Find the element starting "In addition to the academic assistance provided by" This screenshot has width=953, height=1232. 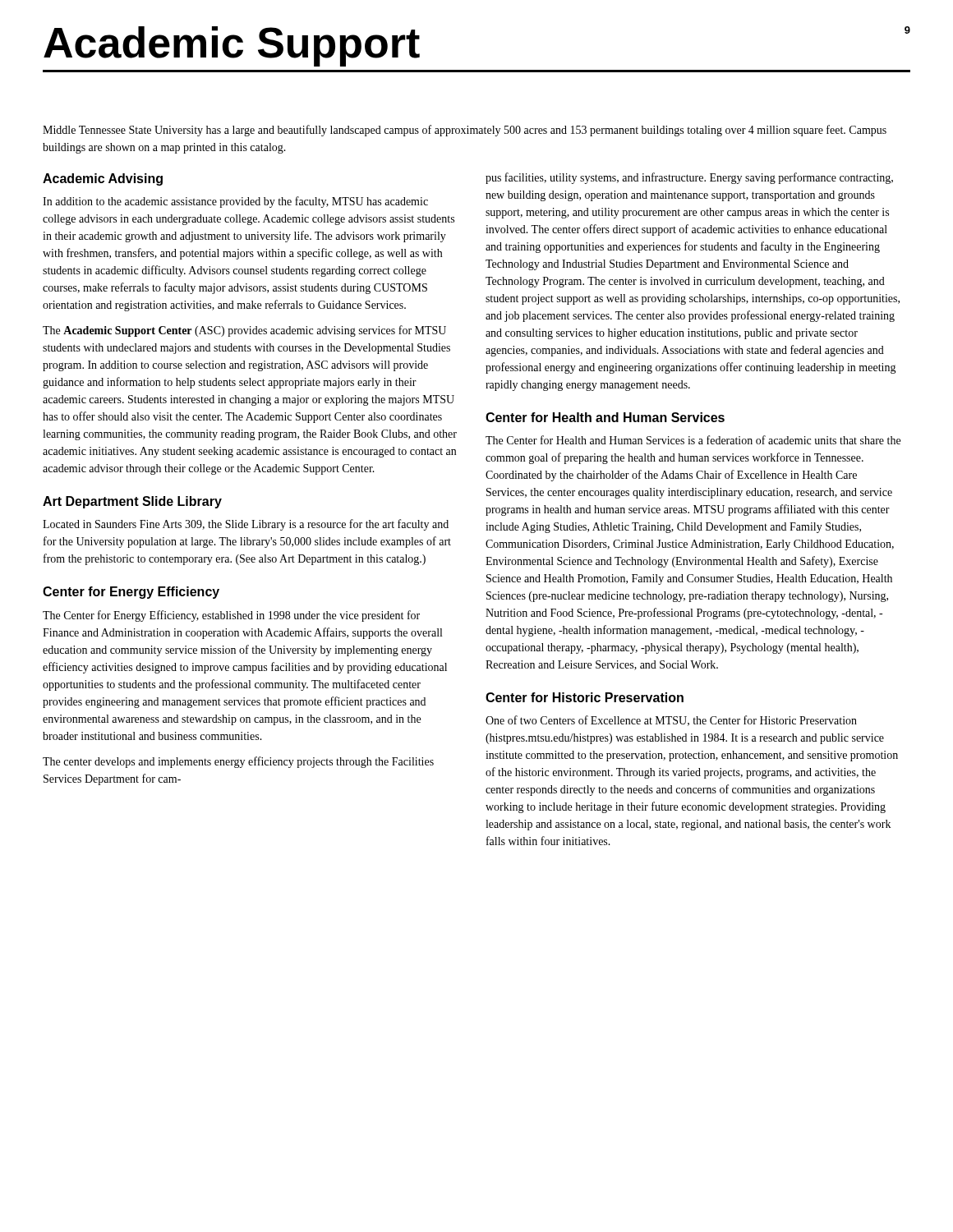click(x=249, y=254)
